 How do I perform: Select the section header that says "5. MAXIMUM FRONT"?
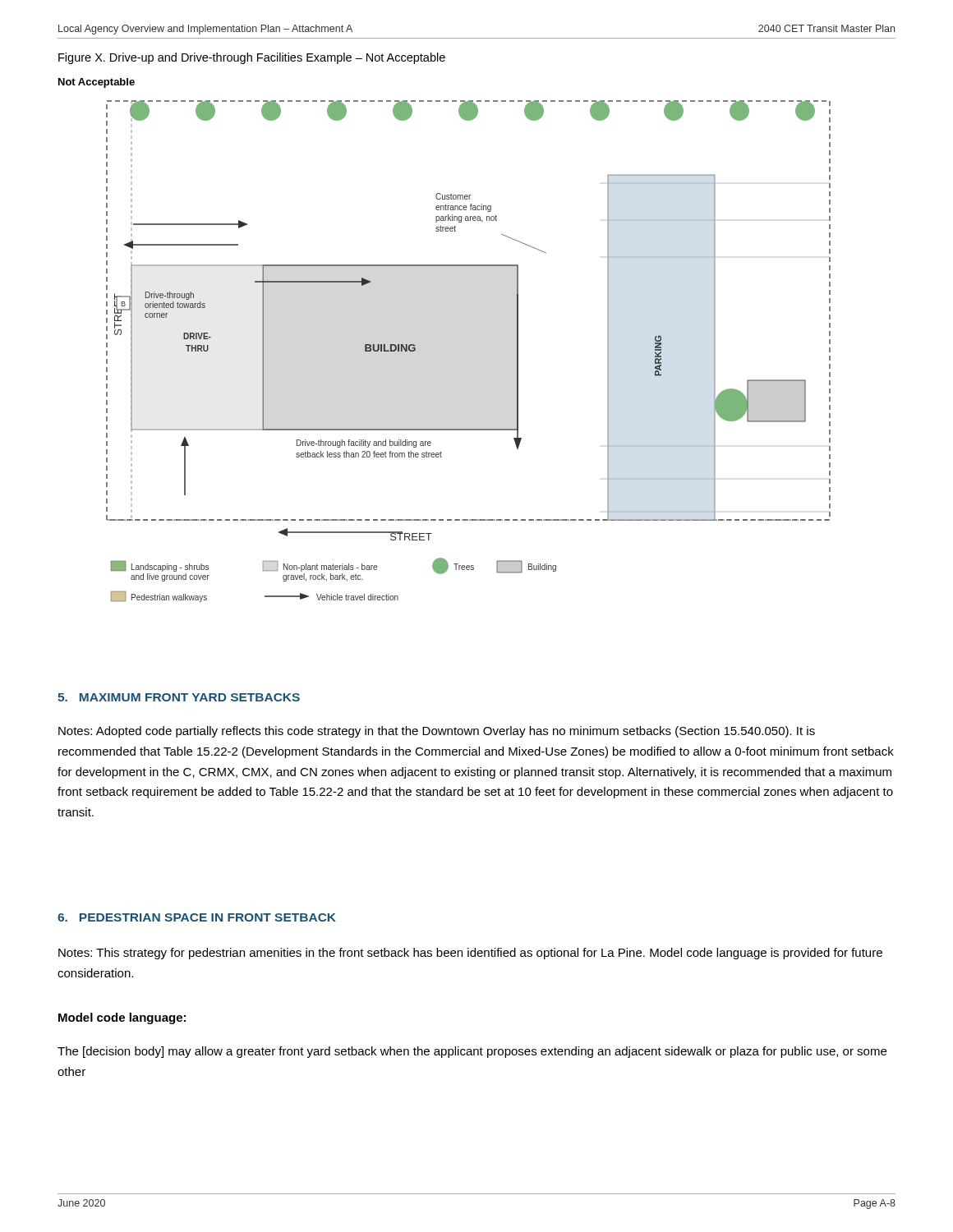[x=179, y=697]
